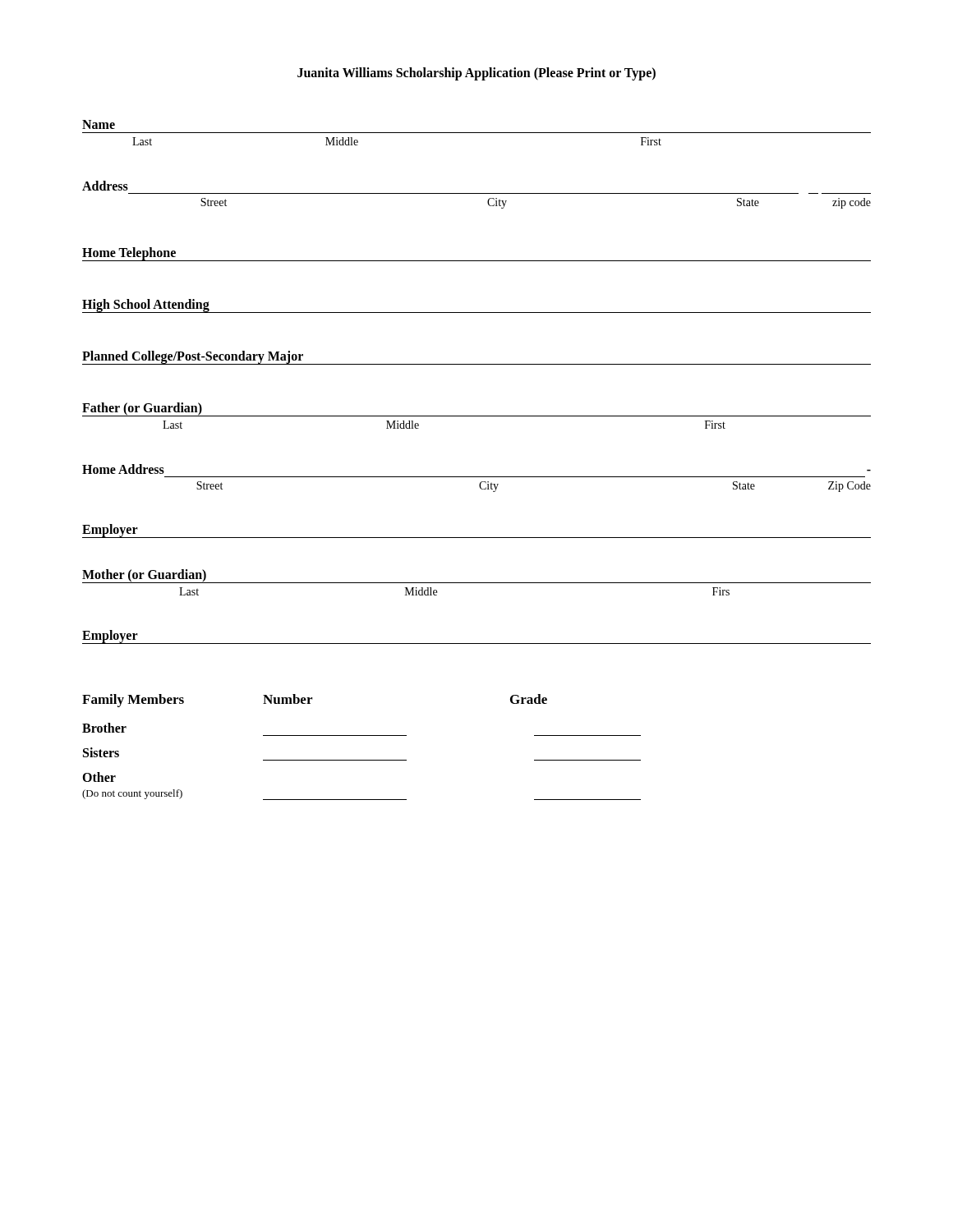This screenshot has height=1232, width=953.
Task: Locate the text that reads "Father (or Guardian) Last Middle First"
Action: click(476, 416)
